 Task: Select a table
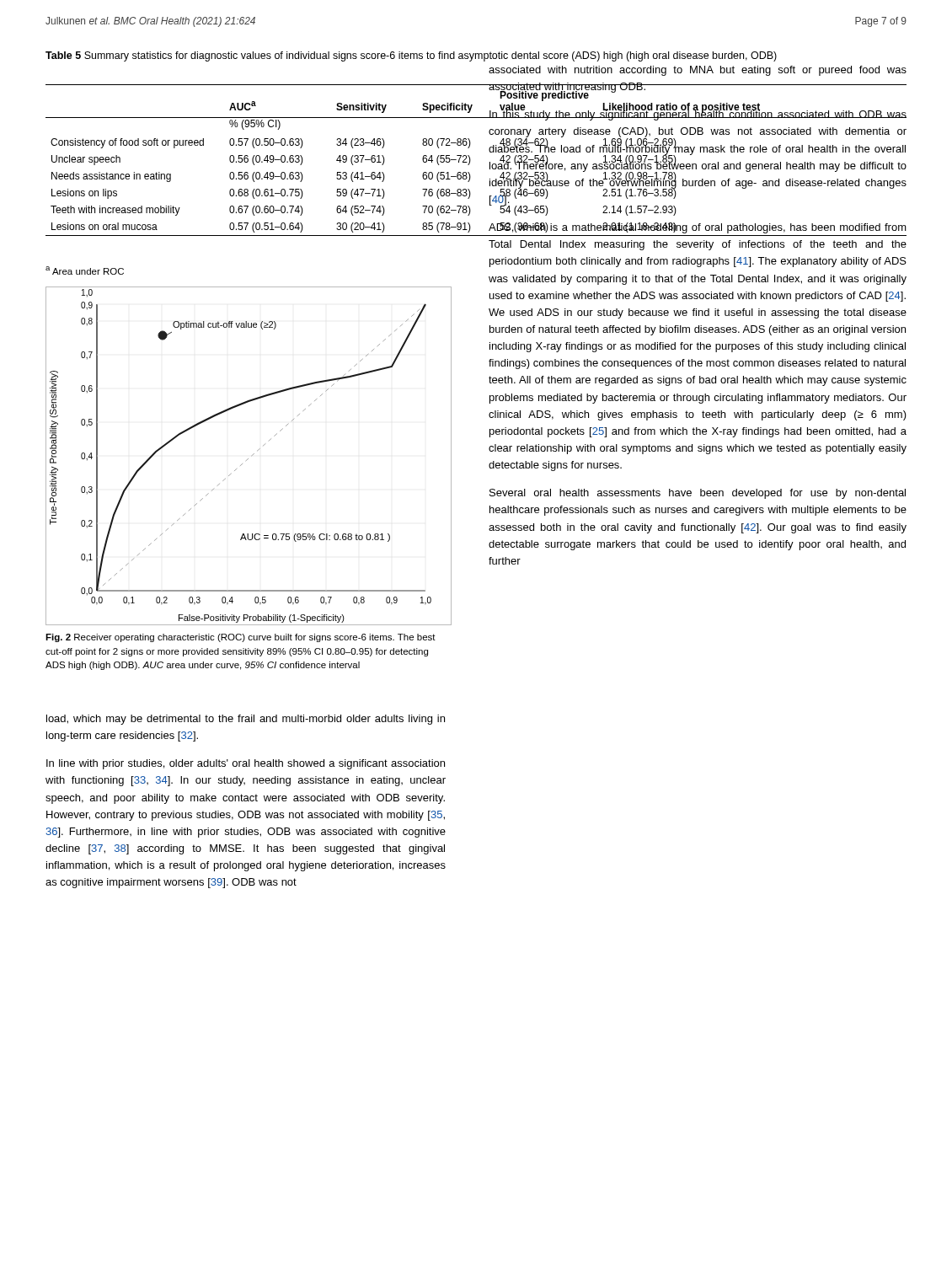coord(476,160)
